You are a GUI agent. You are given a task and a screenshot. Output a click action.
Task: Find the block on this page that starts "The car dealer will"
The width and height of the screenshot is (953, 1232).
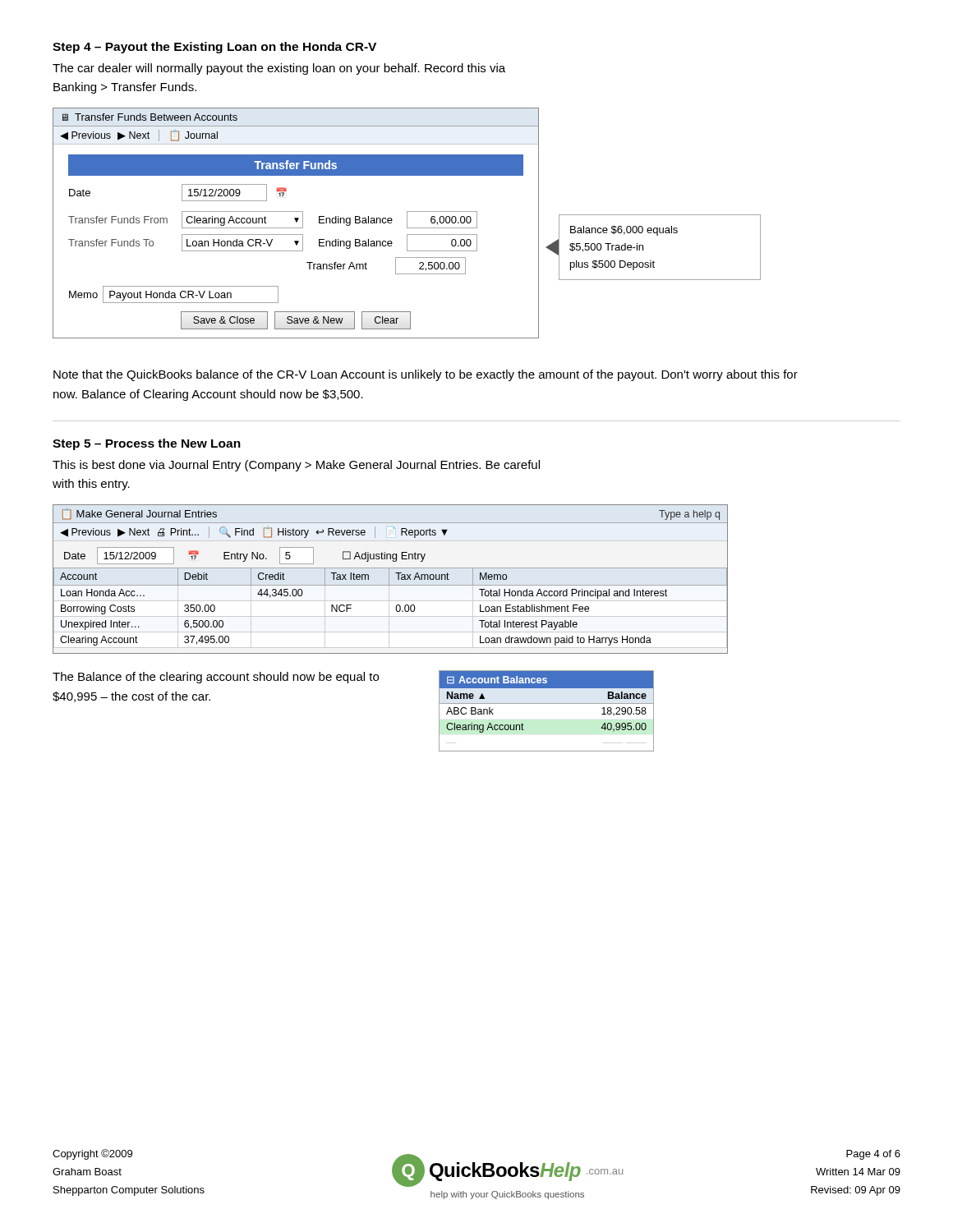pos(279,77)
